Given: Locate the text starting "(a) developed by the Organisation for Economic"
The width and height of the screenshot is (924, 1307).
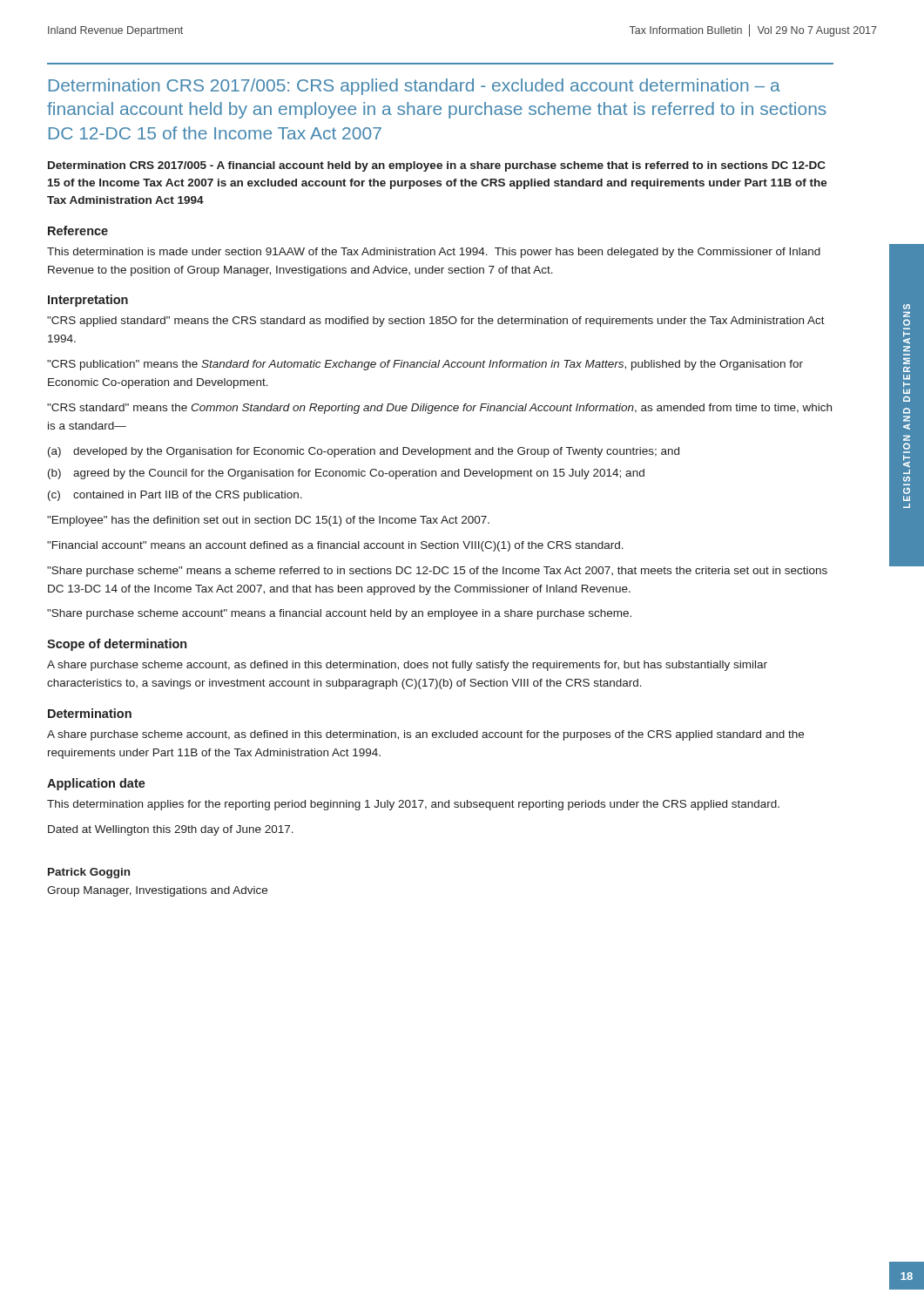Looking at the screenshot, I should [364, 452].
